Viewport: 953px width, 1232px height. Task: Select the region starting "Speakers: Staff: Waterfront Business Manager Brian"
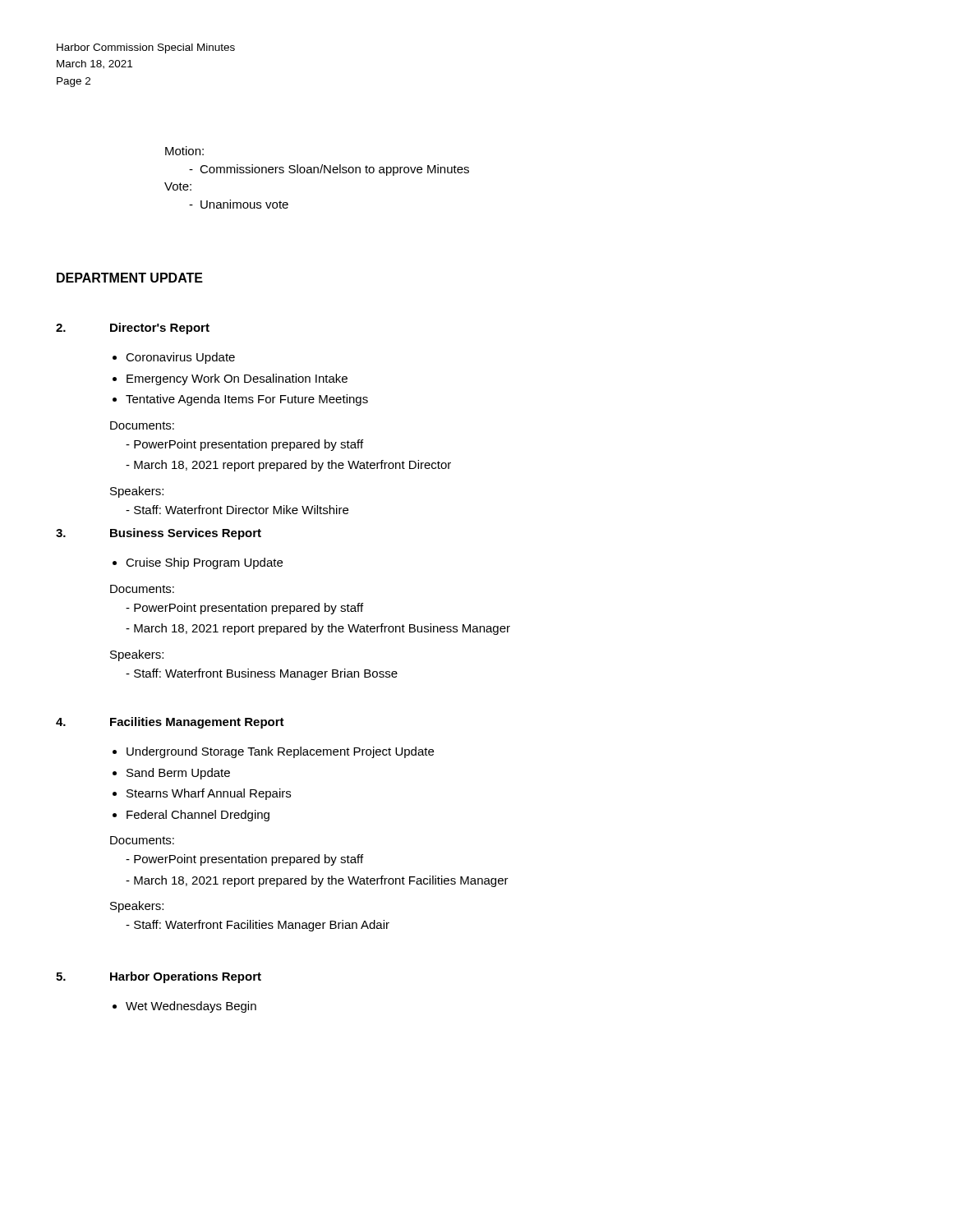310,665
